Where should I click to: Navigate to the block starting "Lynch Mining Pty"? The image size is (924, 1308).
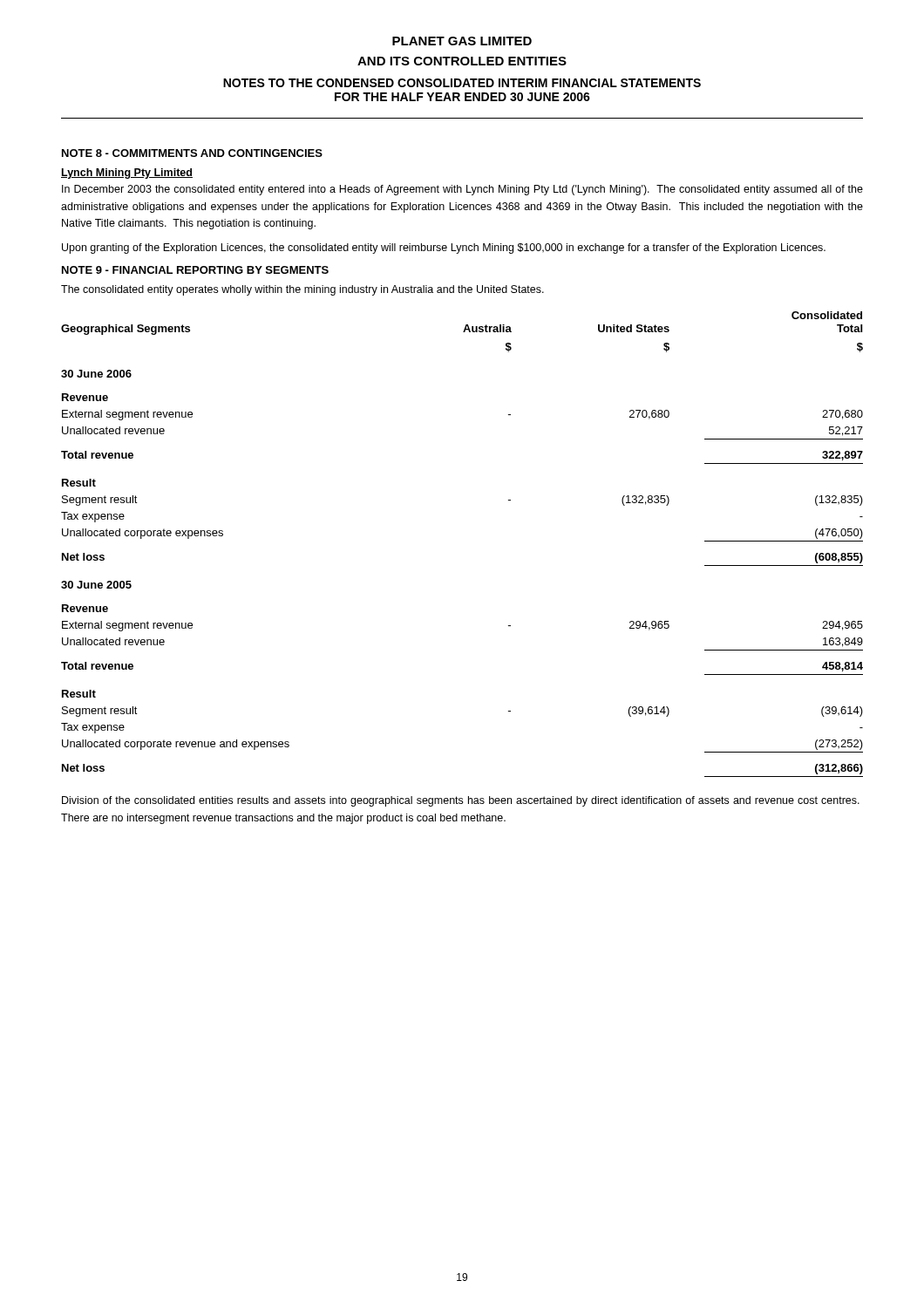pos(462,198)
